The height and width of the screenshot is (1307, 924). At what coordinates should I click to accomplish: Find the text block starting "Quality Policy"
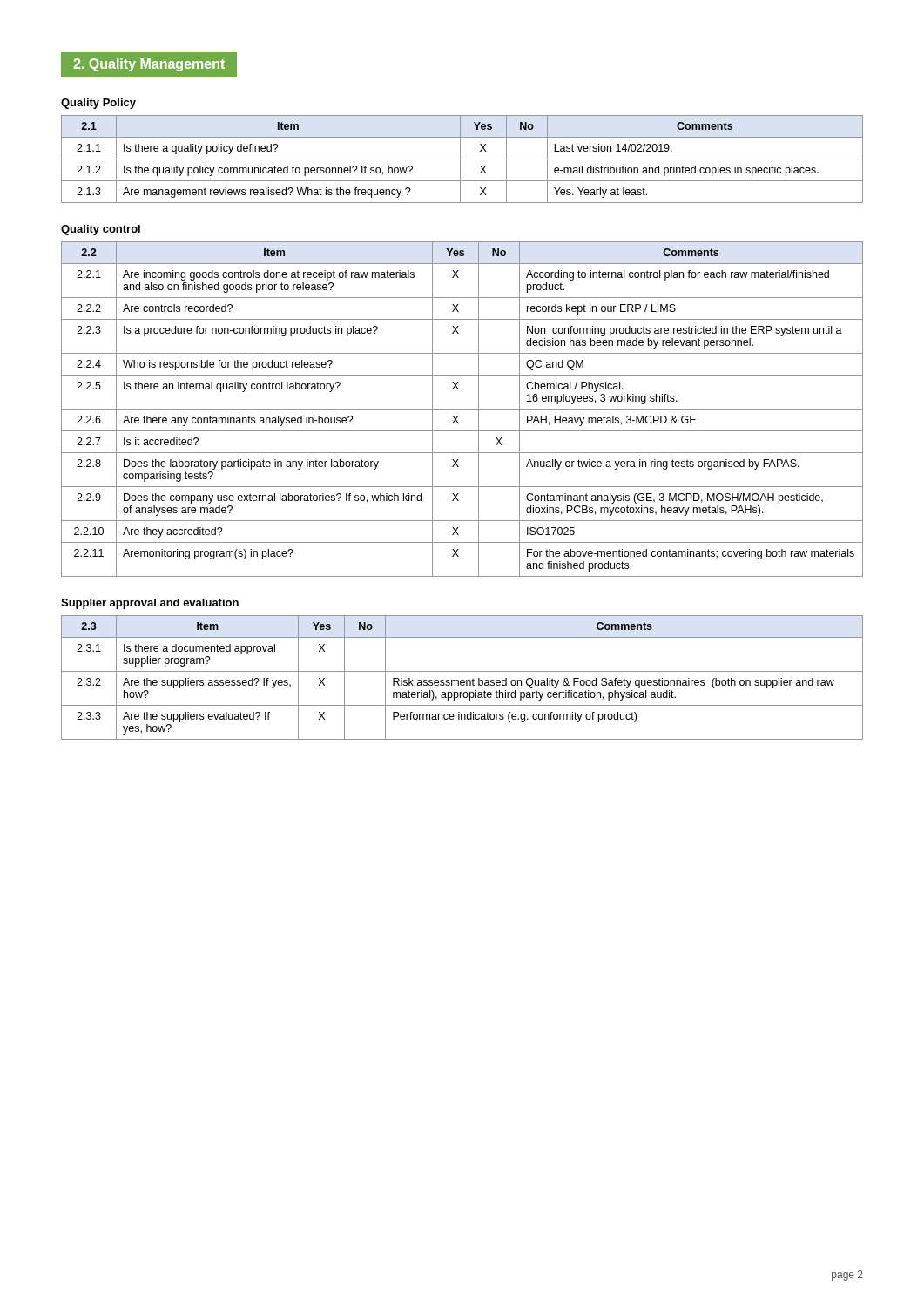(x=98, y=102)
